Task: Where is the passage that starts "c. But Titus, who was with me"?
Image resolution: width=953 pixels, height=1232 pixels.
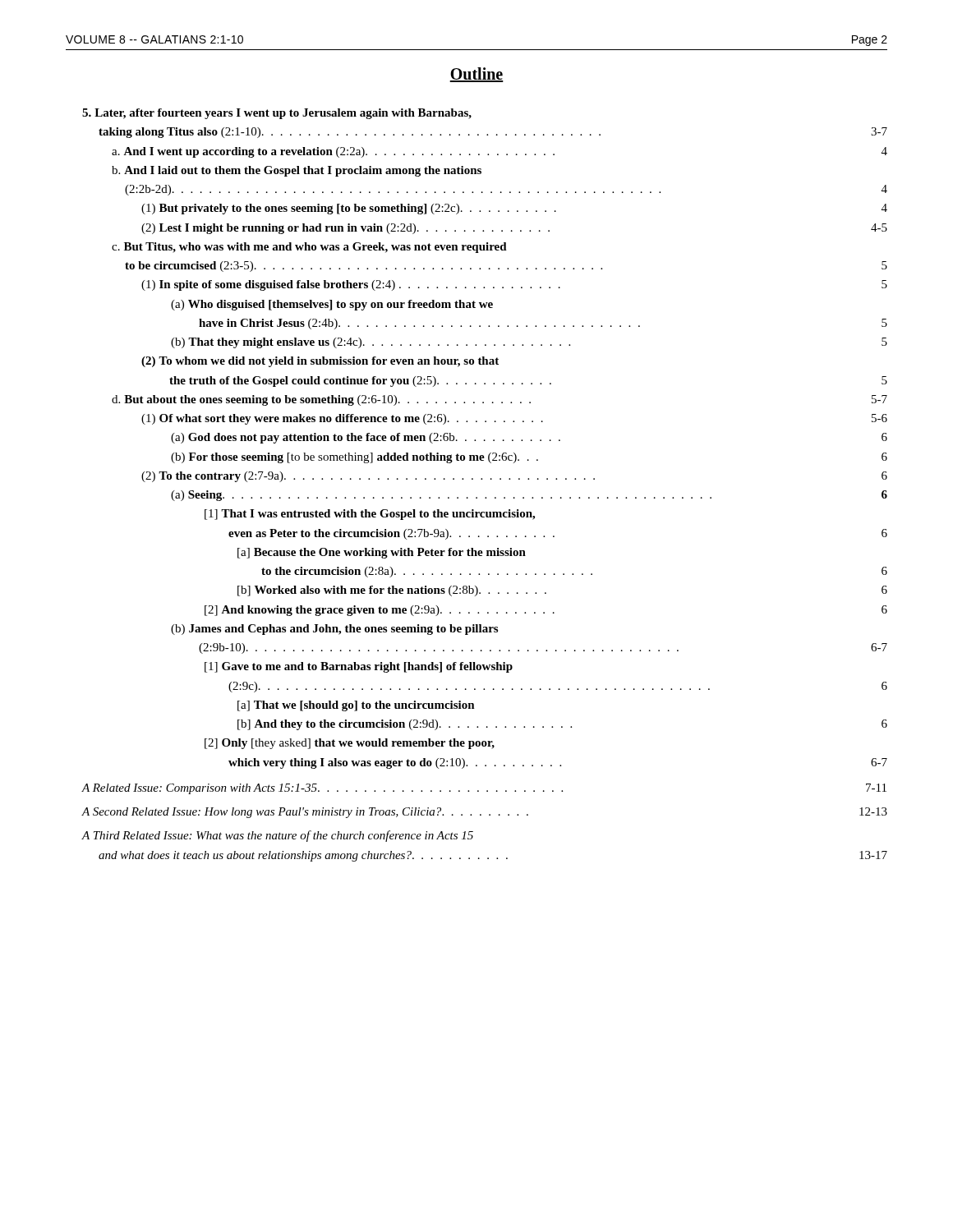Action: (x=499, y=256)
